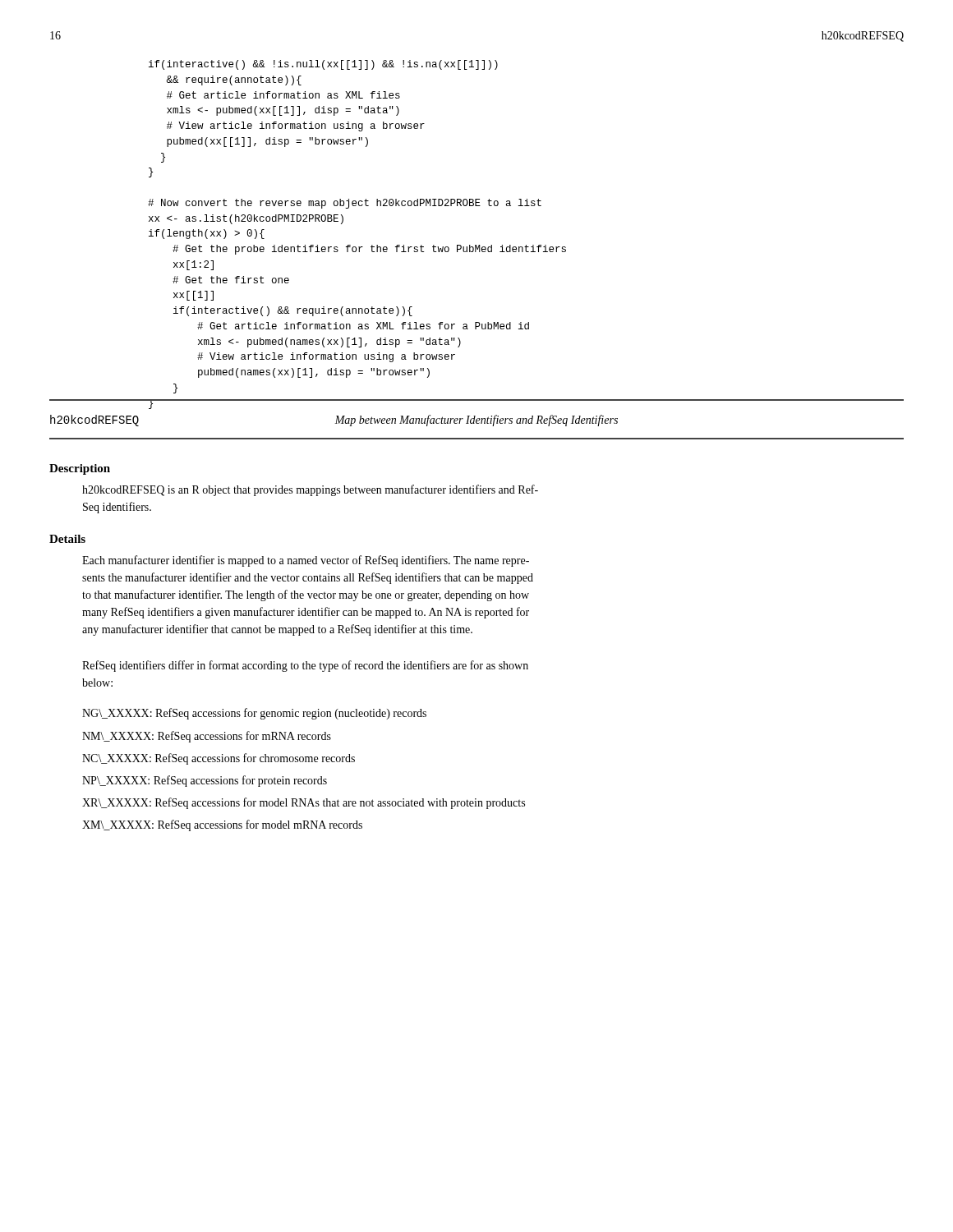The image size is (953, 1232).
Task: Click on the passage starting "h20kcodREFSEQ Map between Manufacturer Identifiers and RefSeq Identifiers"
Action: [476, 421]
